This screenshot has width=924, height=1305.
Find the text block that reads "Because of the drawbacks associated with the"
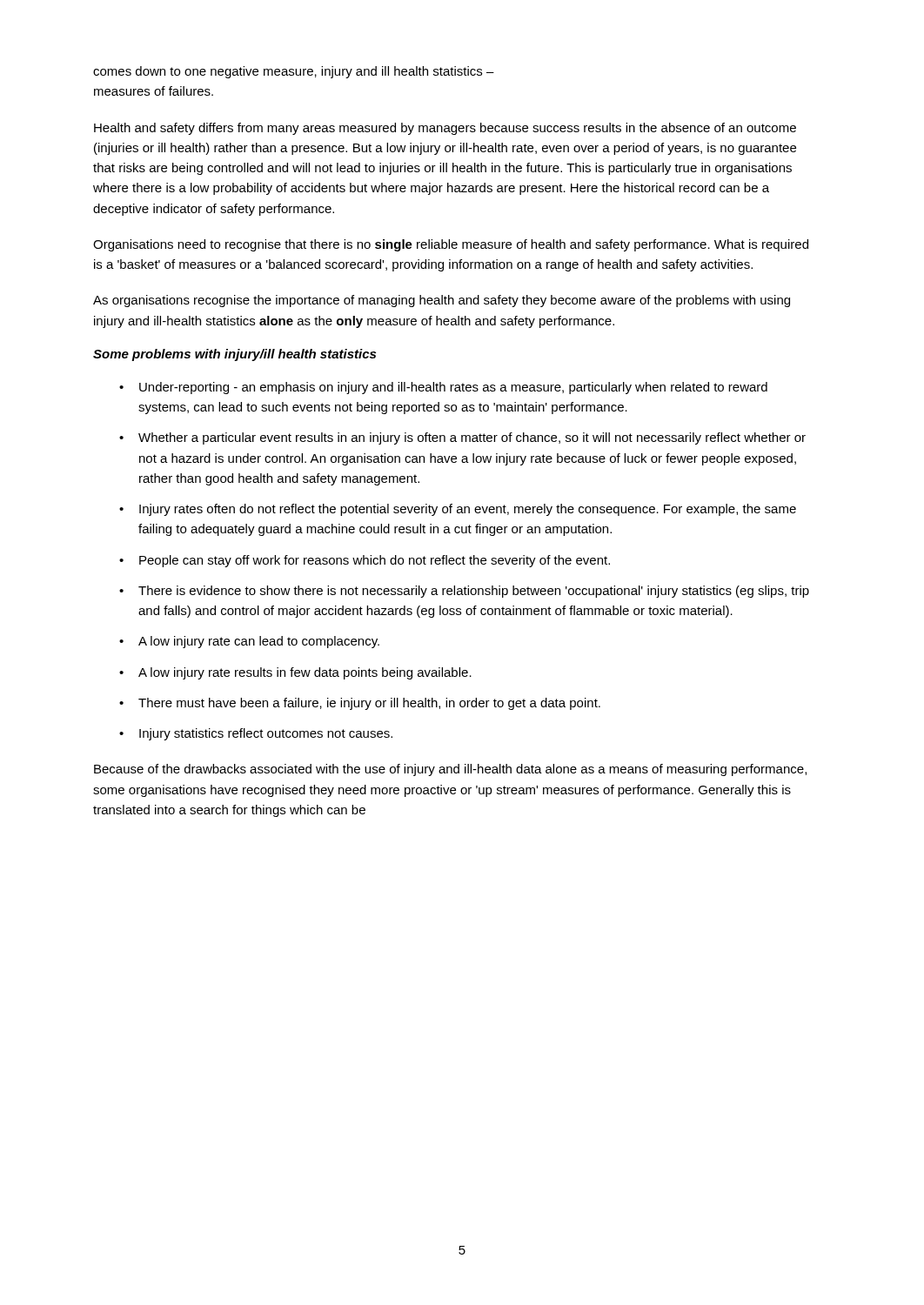point(450,789)
